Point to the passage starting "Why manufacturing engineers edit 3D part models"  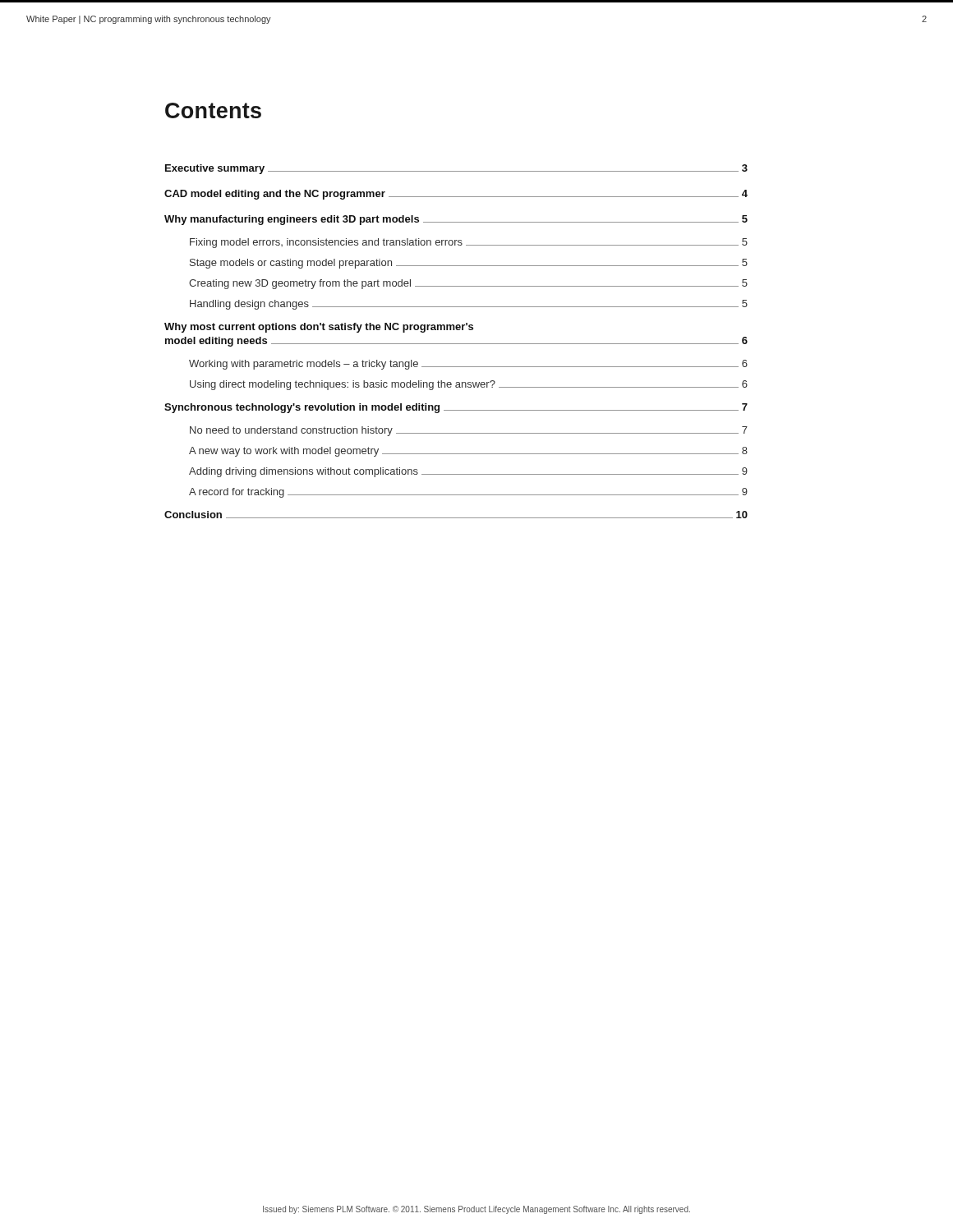point(456,219)
